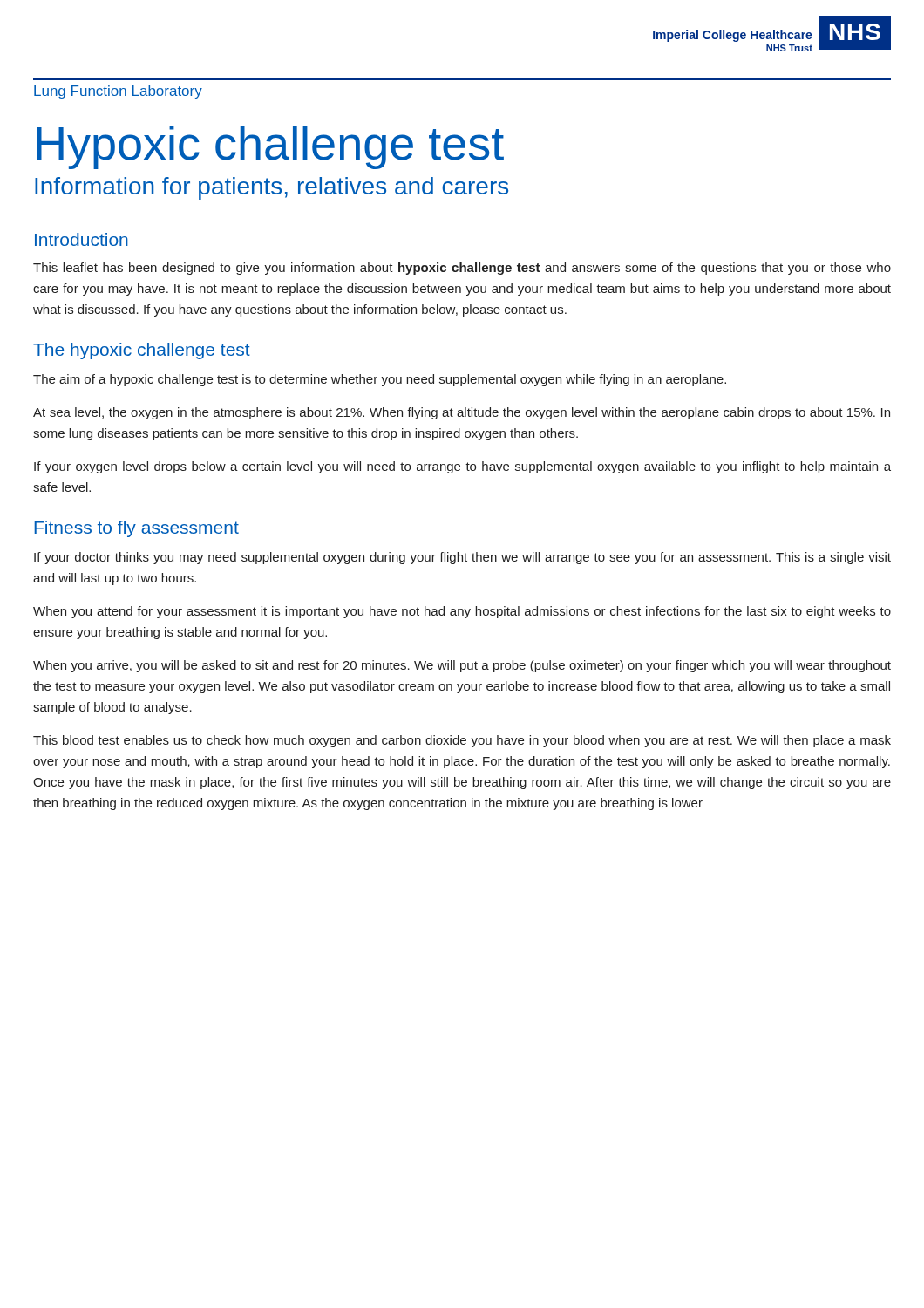Click on the text block that says "This leaflet has"
The height and width of the screenshot is (1308, 924).
tap(462, 288)
